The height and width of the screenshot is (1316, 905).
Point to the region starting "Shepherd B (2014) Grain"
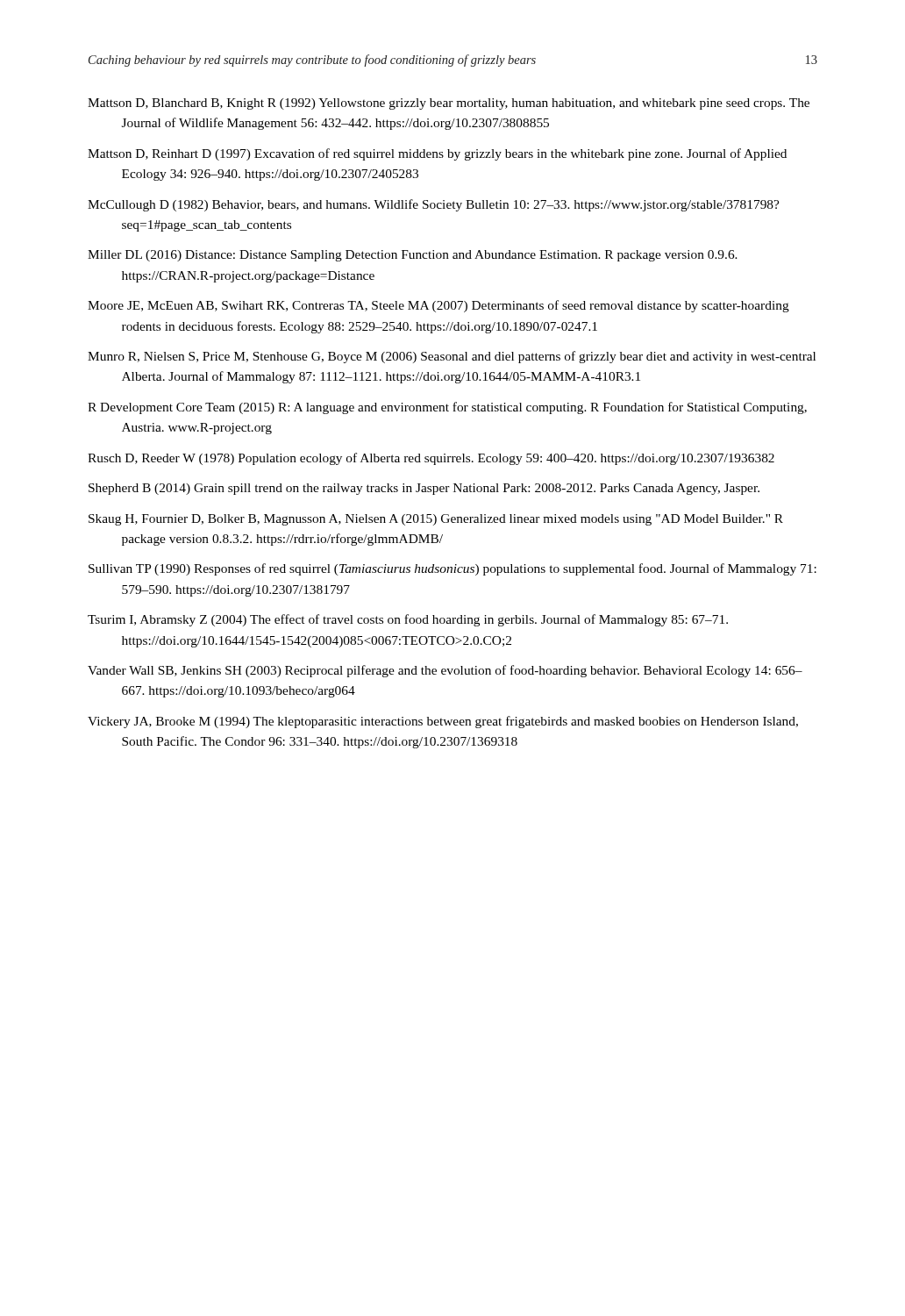tap(424, 487)
